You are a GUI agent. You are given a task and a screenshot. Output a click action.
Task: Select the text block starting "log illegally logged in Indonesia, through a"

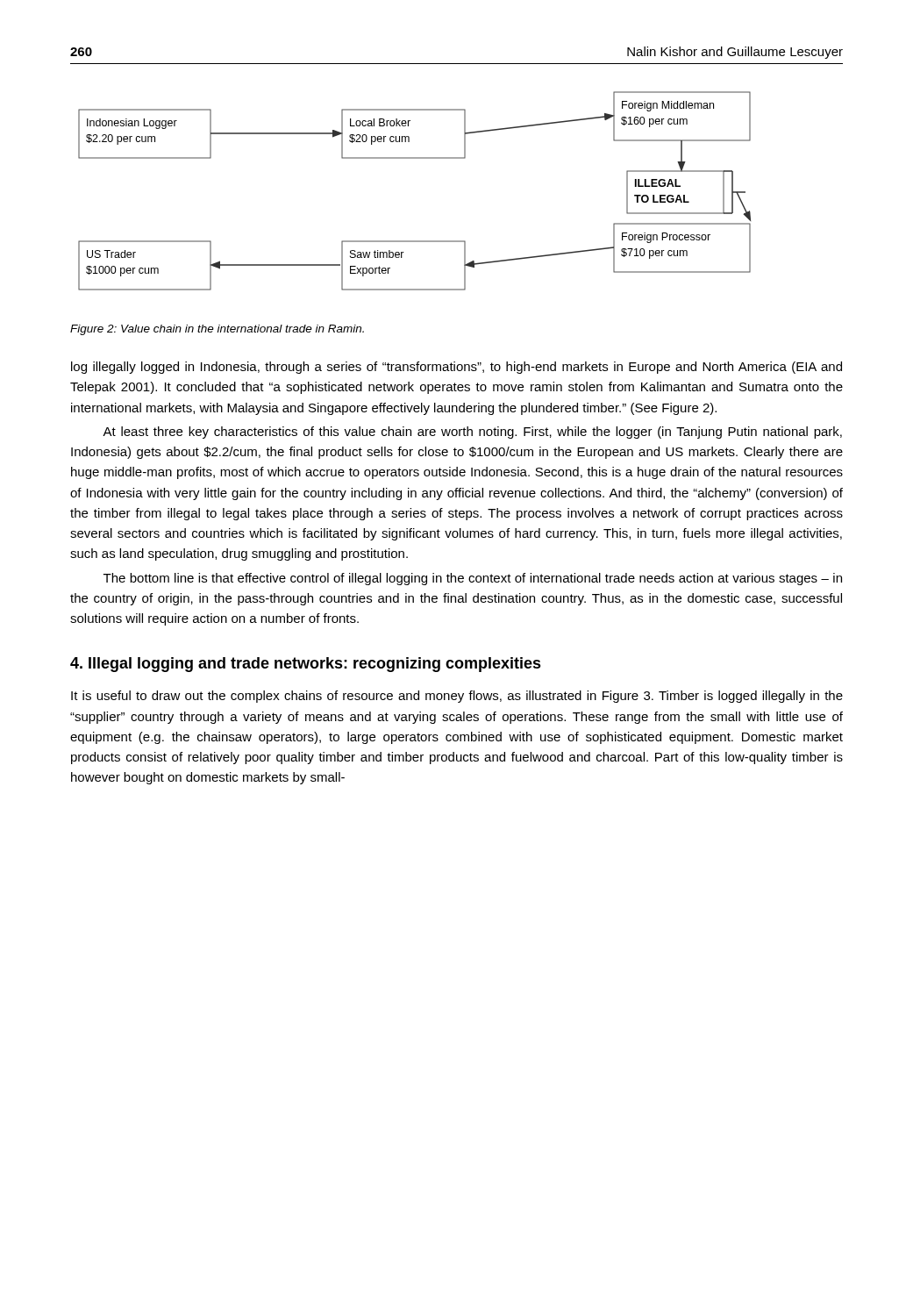(456, 387)
